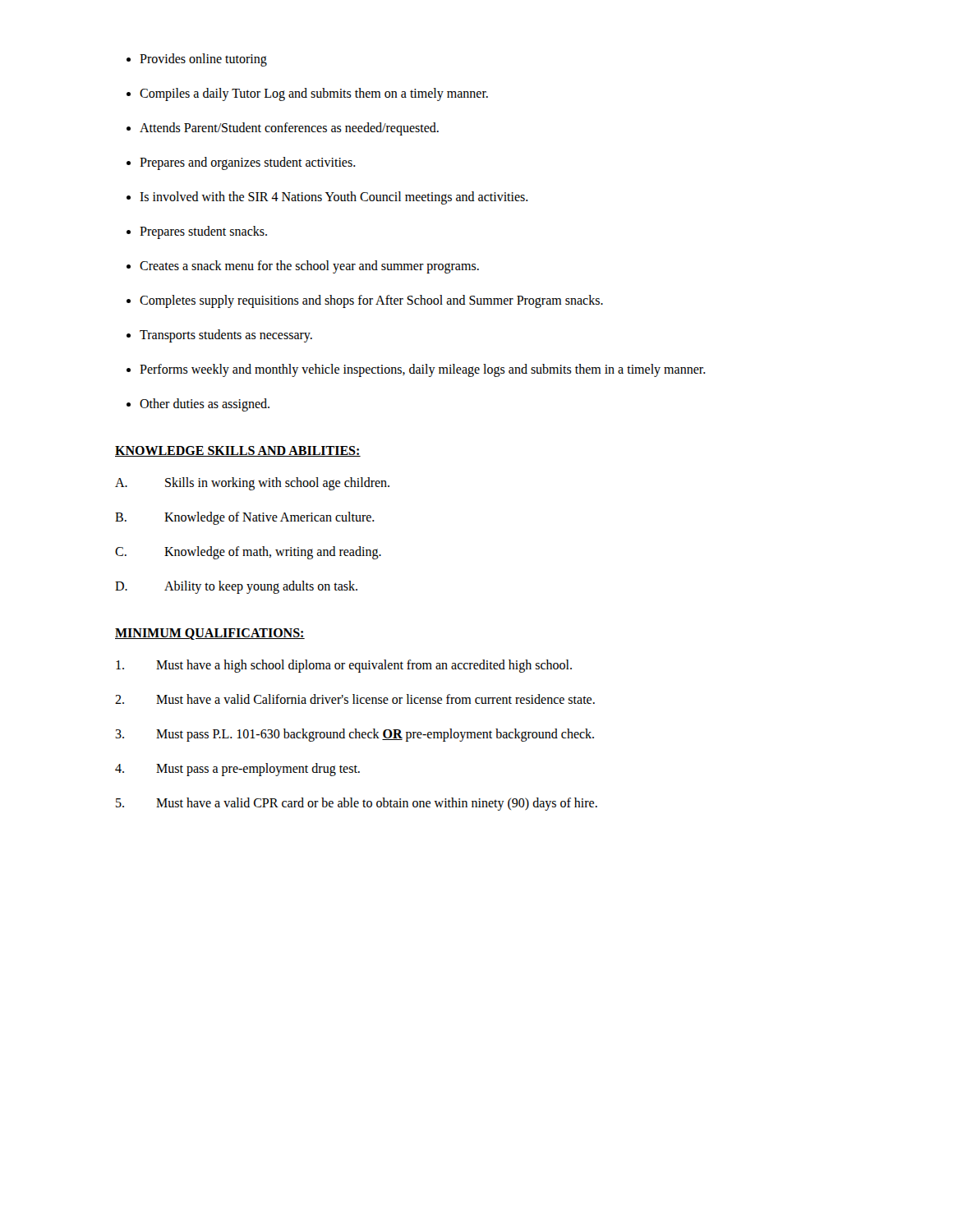Select the block starting "Must have a high school diploma or equivalent"
The width and height of the screenshot is (953, 1232).
click(476, 665)
